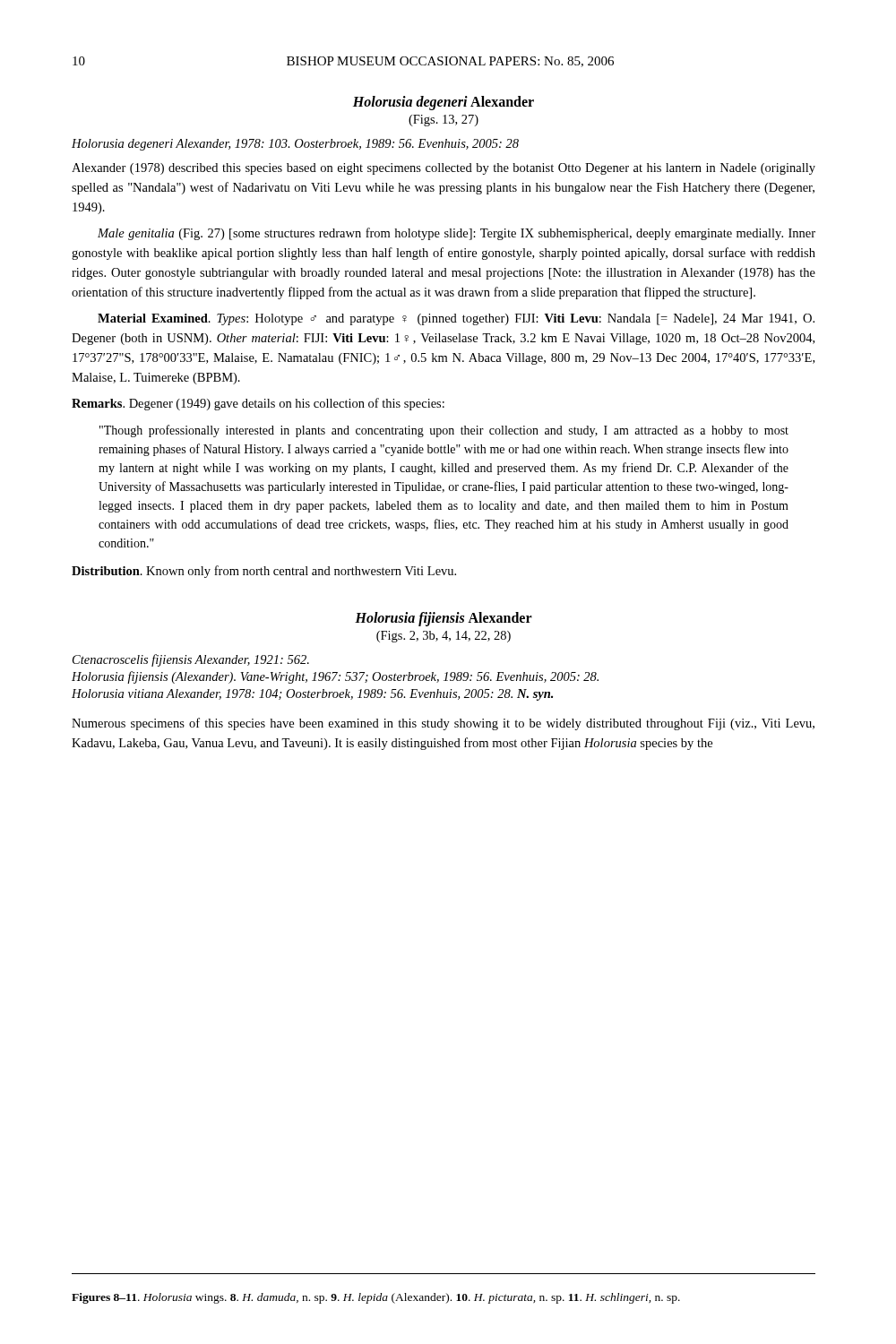Where is the passage that starts "Alexander (1978) described this species based"?
The height and width of the screenshot is (1344, 896).
click(444, 187)
